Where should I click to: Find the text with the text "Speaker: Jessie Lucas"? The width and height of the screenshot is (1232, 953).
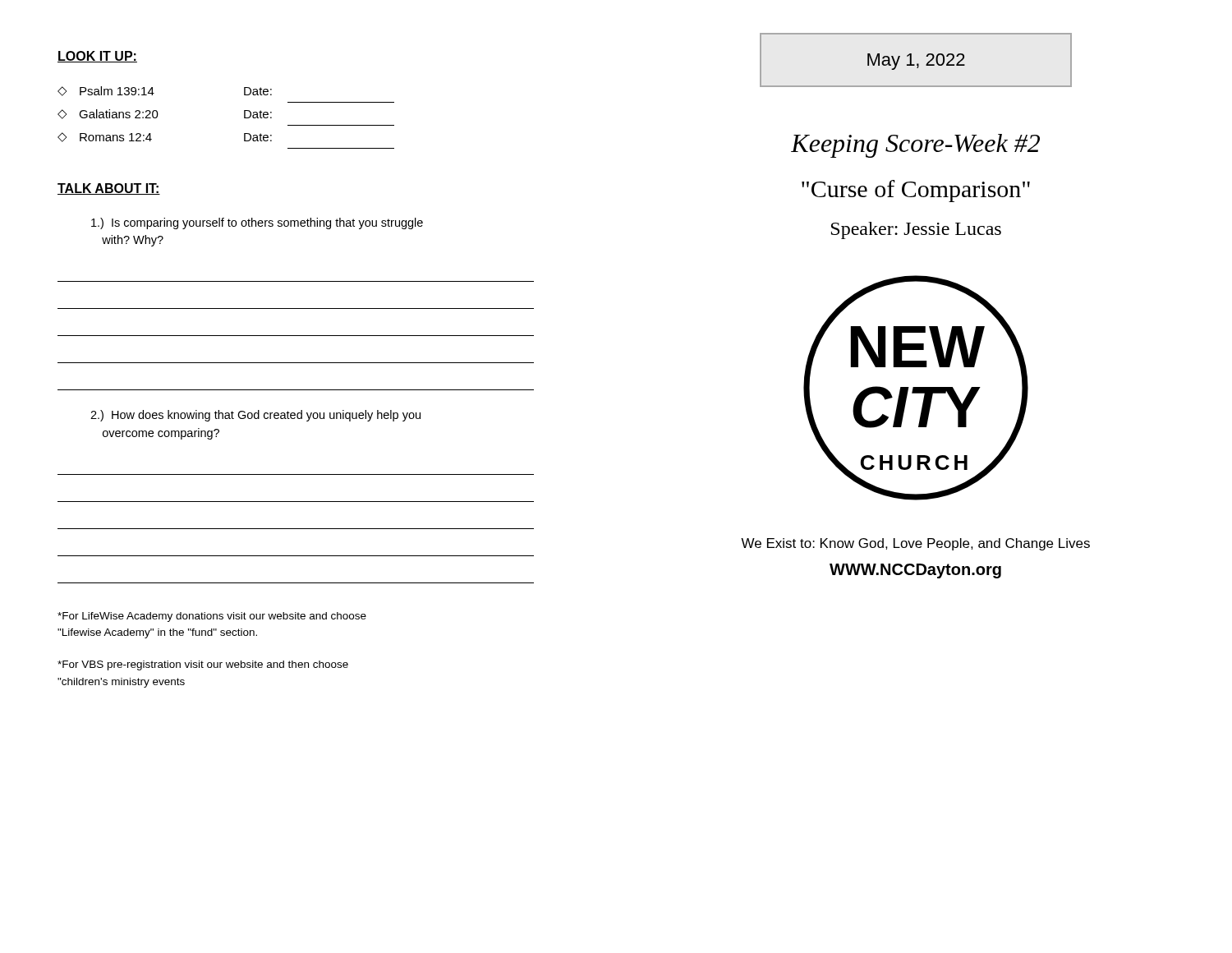916,228
